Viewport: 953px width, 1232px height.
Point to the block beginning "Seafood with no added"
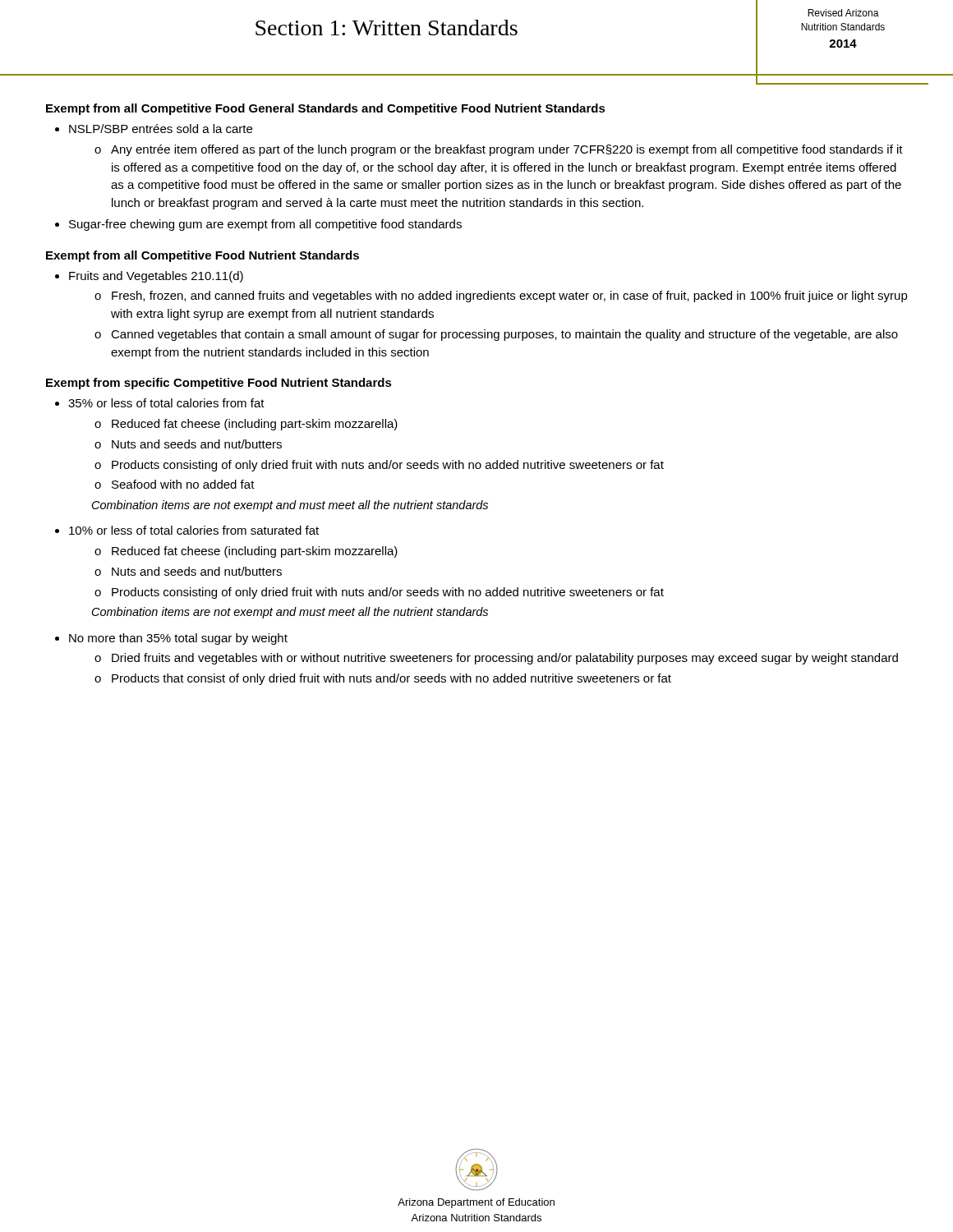pyautogui.click(x=182, y=484)
